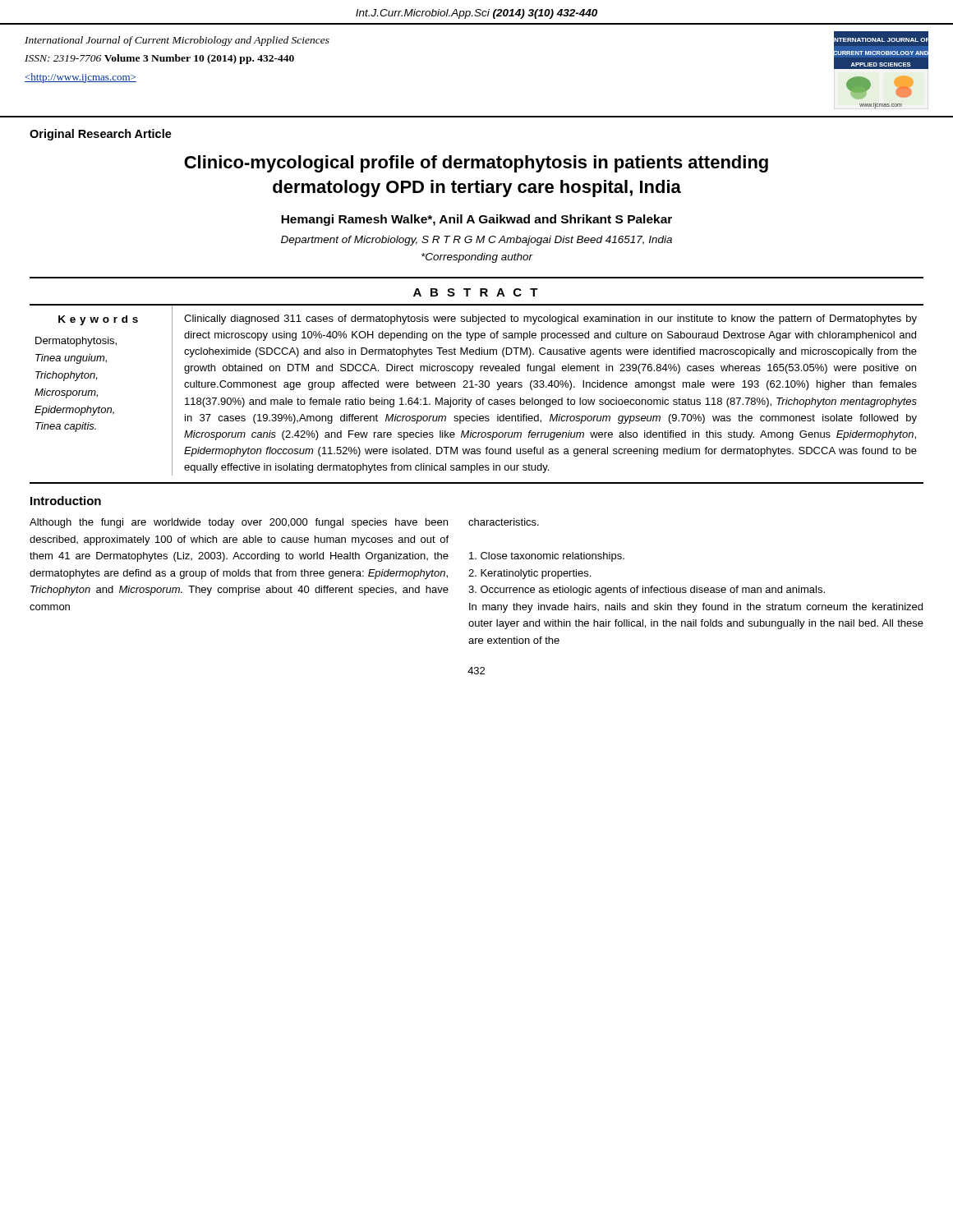953x1232 pixels.
Task: Locate the block of text that opens with "characteristics. 1. Close taxonomic"
Action: tap(696, 581)
